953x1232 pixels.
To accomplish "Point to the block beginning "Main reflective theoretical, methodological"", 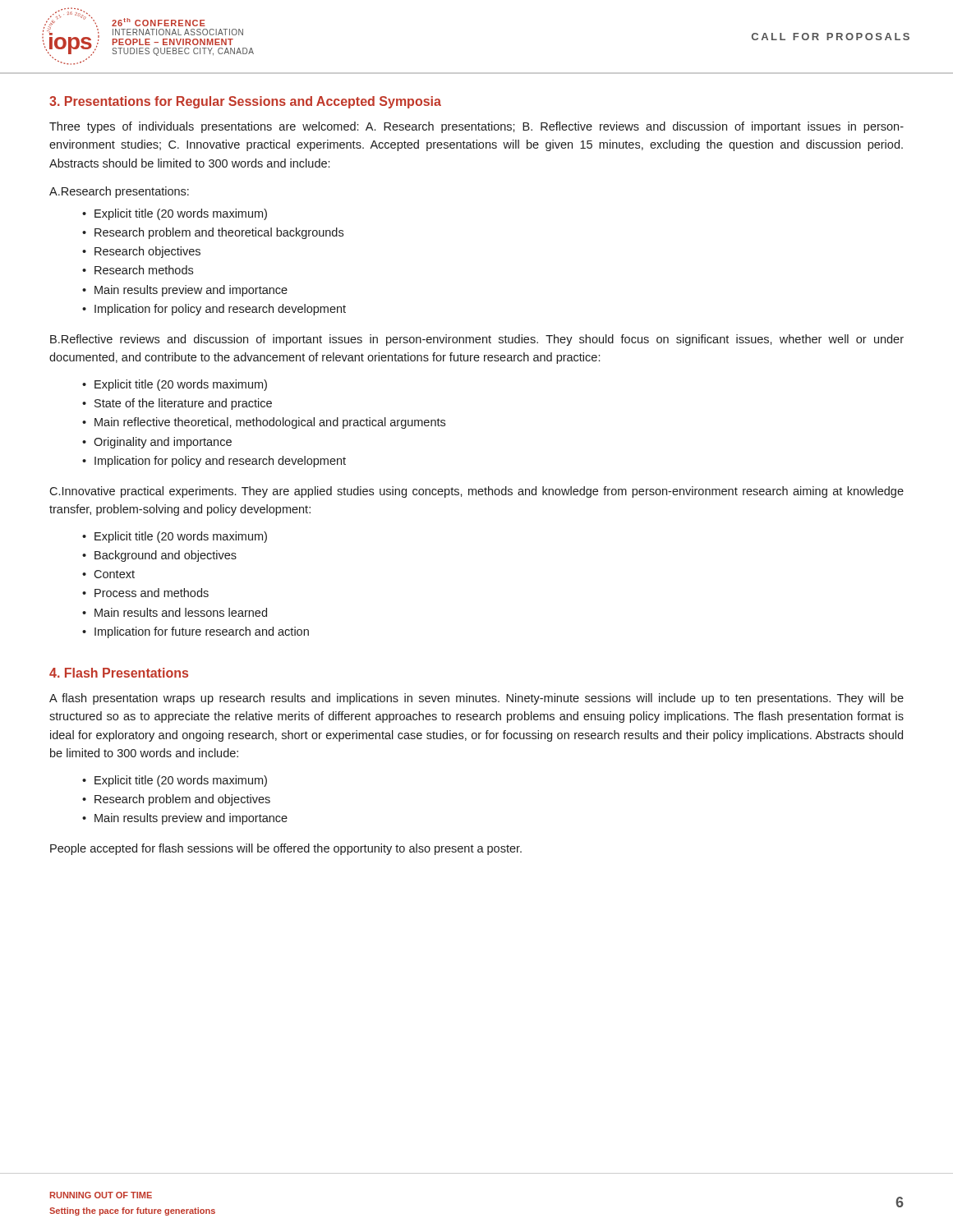I will point(270,422).
